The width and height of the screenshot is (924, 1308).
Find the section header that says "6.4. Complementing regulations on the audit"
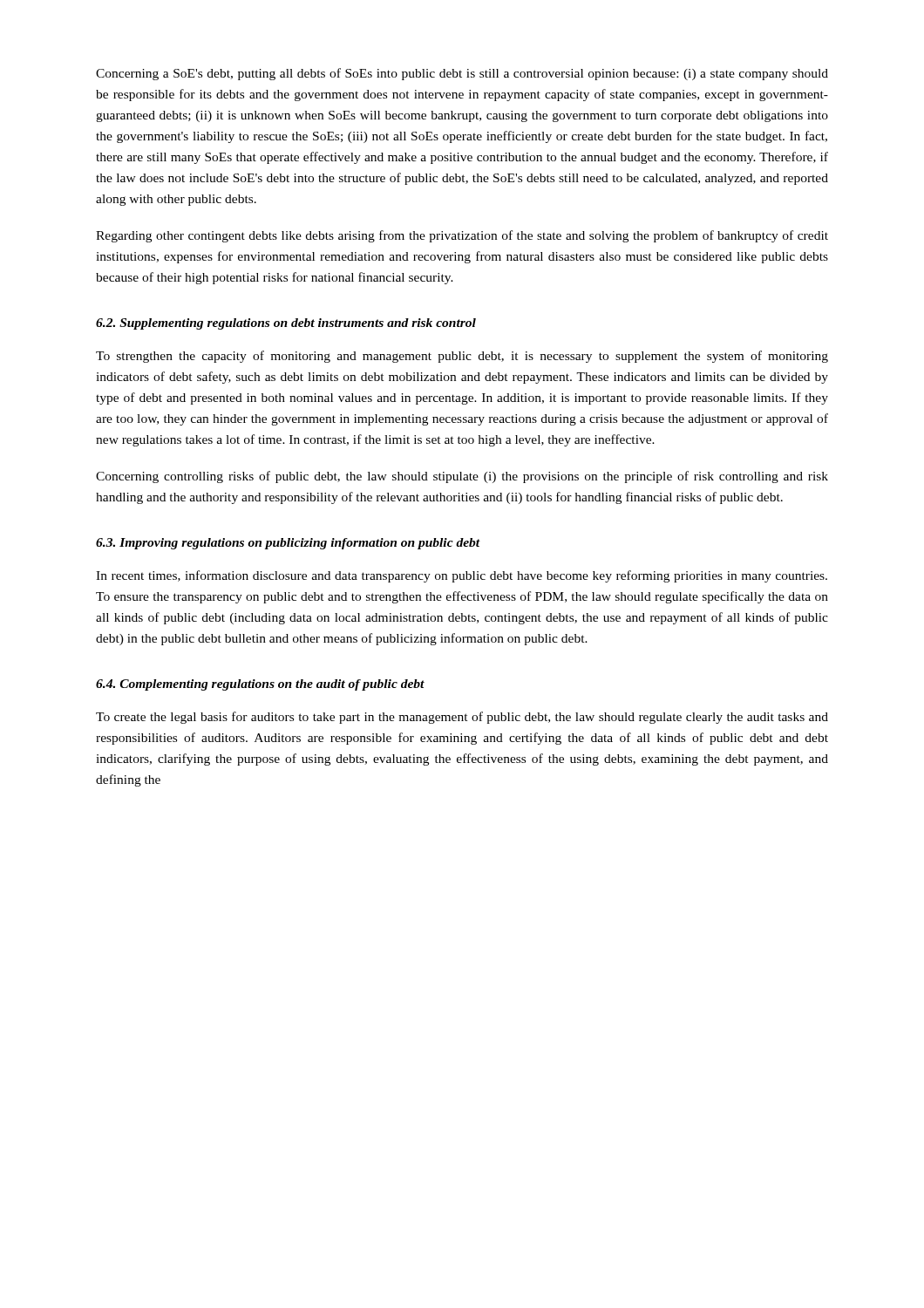pyautogui.click(x=260, y=683)
